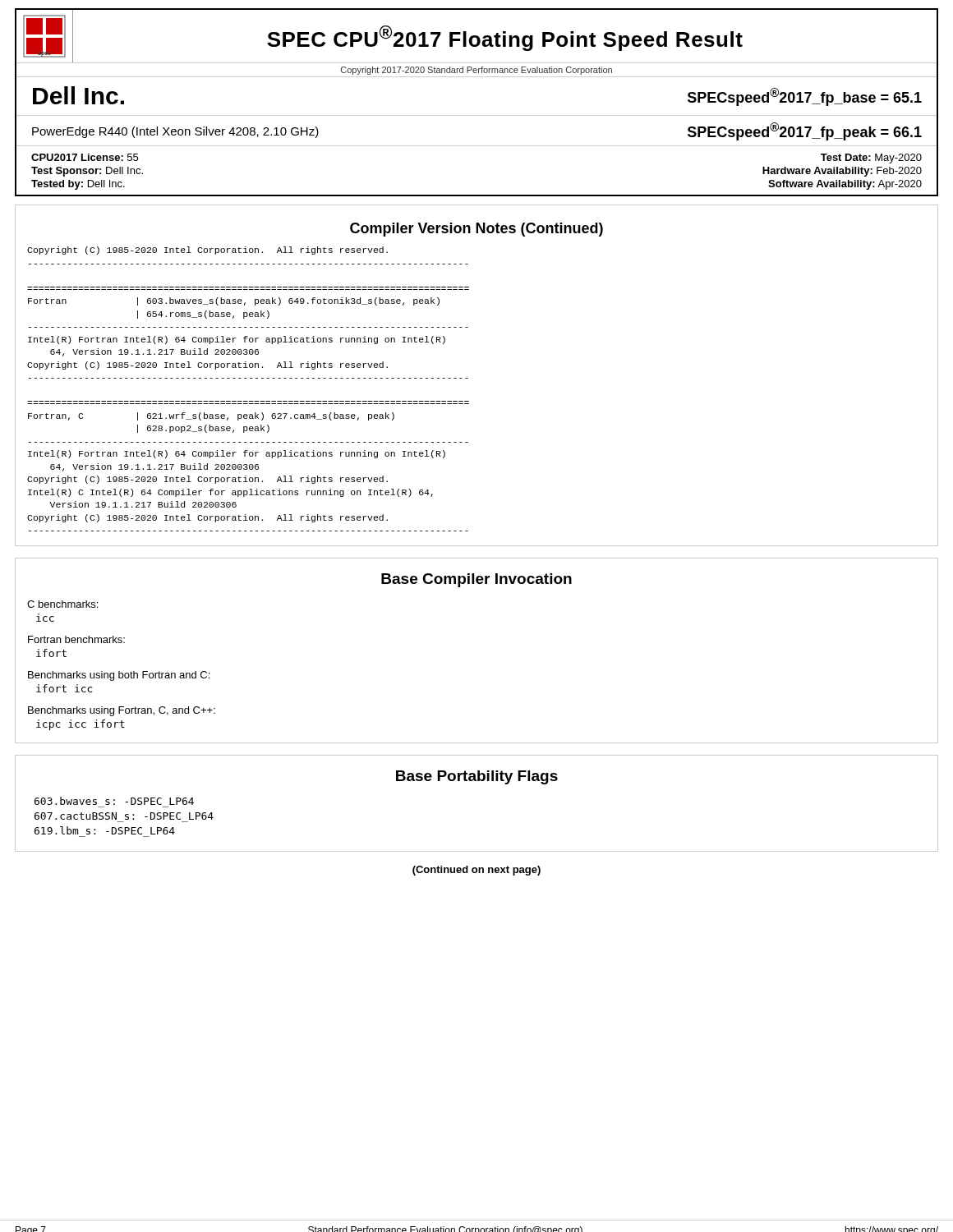Viewport: 953px width, 1232px height.
Task: Find the text that says "C benchmarks: icc"
Action: pos(62,604)
